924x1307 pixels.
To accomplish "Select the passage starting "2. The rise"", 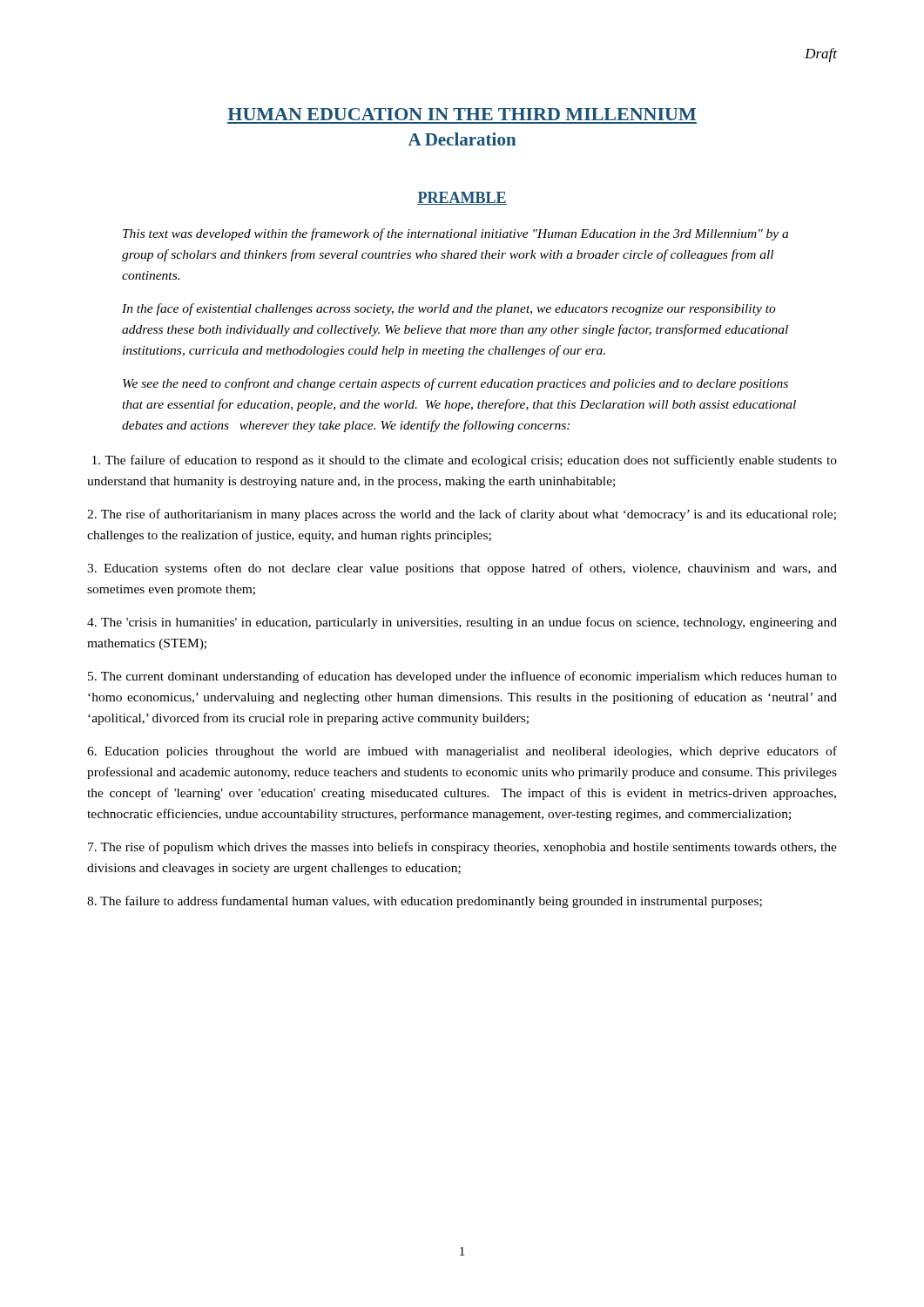I will 462,524.
